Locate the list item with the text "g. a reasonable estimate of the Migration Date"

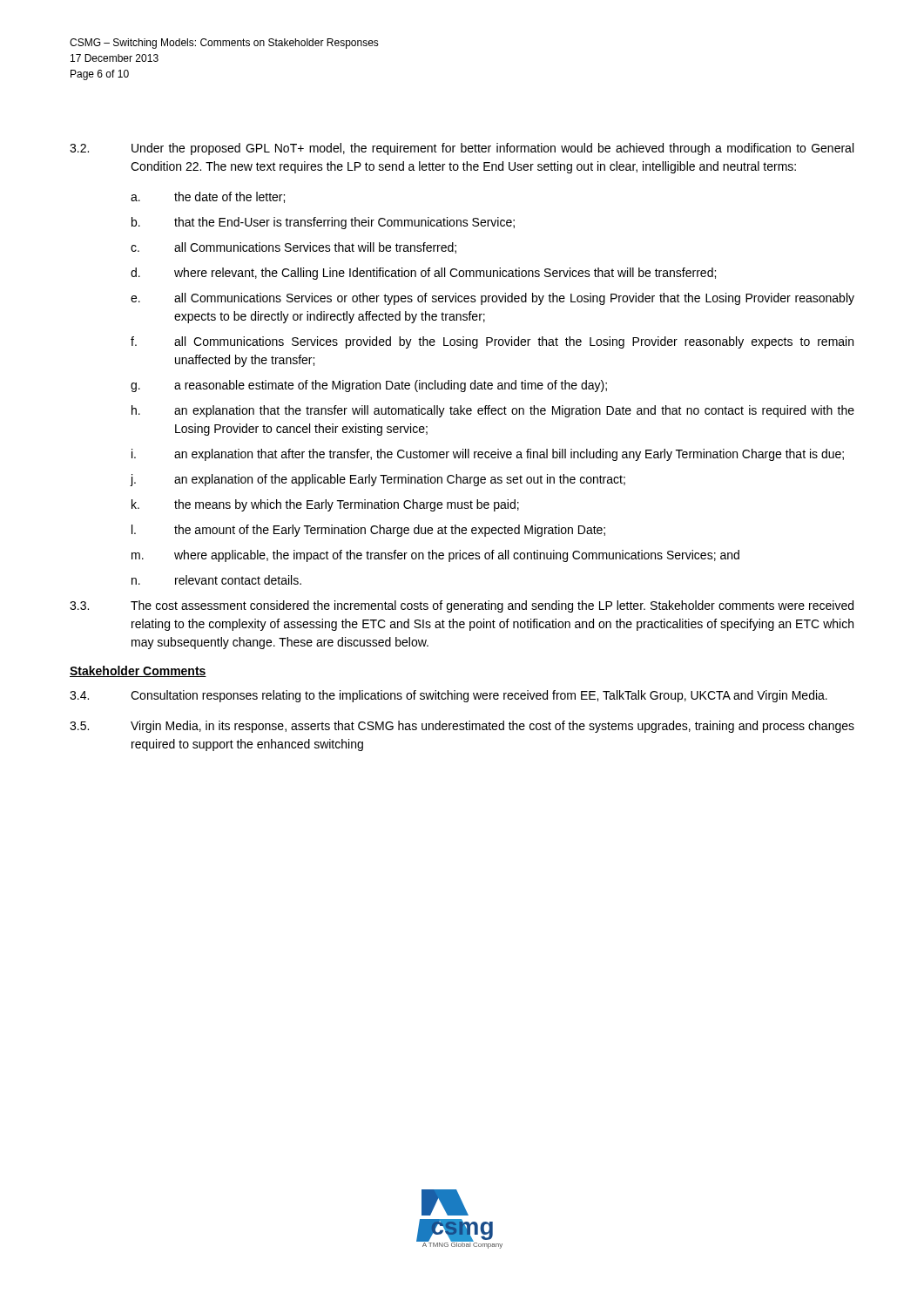(x=492, y=386)
